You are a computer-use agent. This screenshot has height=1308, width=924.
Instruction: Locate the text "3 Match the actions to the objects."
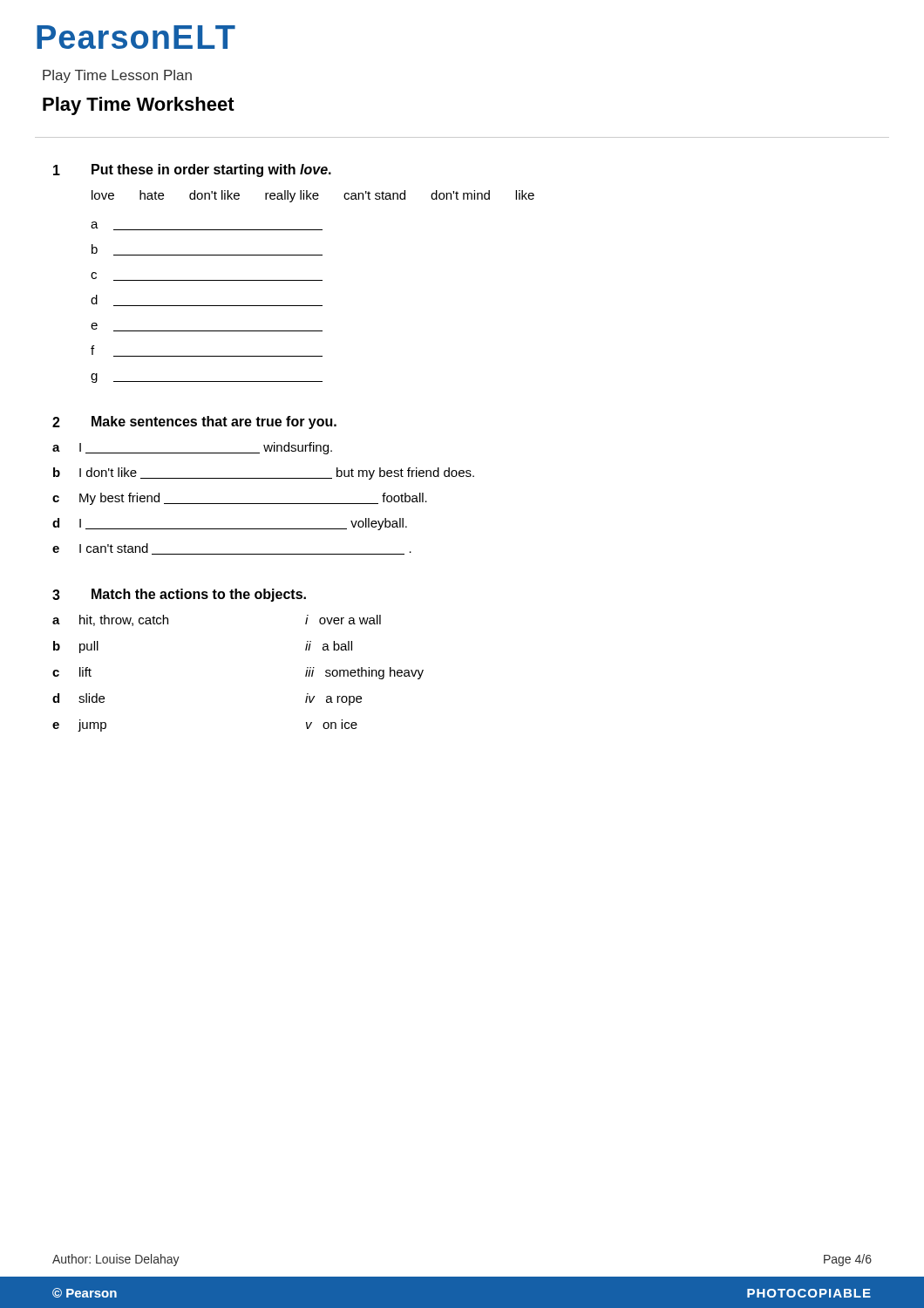[180, 595]
